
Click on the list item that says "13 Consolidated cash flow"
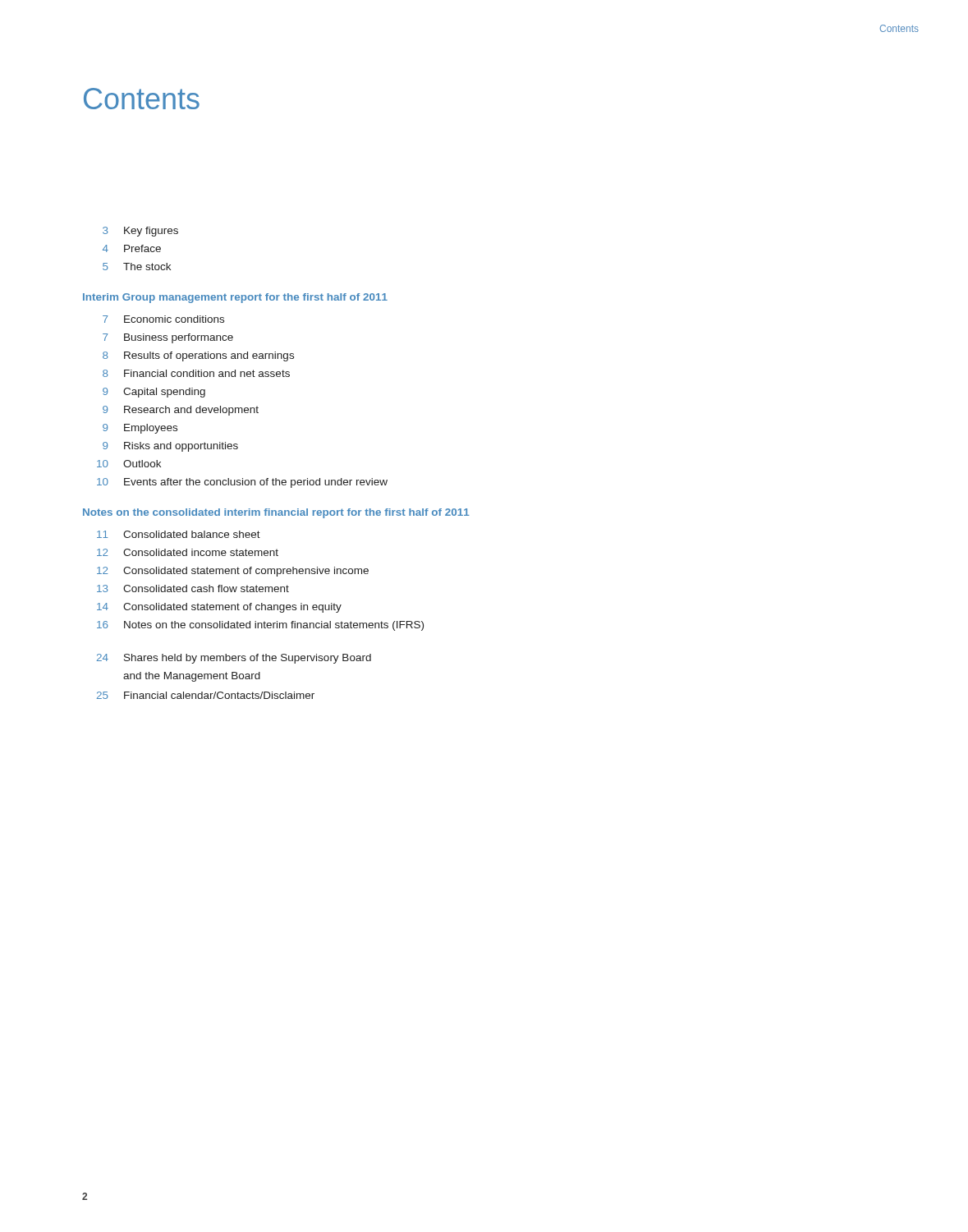[186, 589]
